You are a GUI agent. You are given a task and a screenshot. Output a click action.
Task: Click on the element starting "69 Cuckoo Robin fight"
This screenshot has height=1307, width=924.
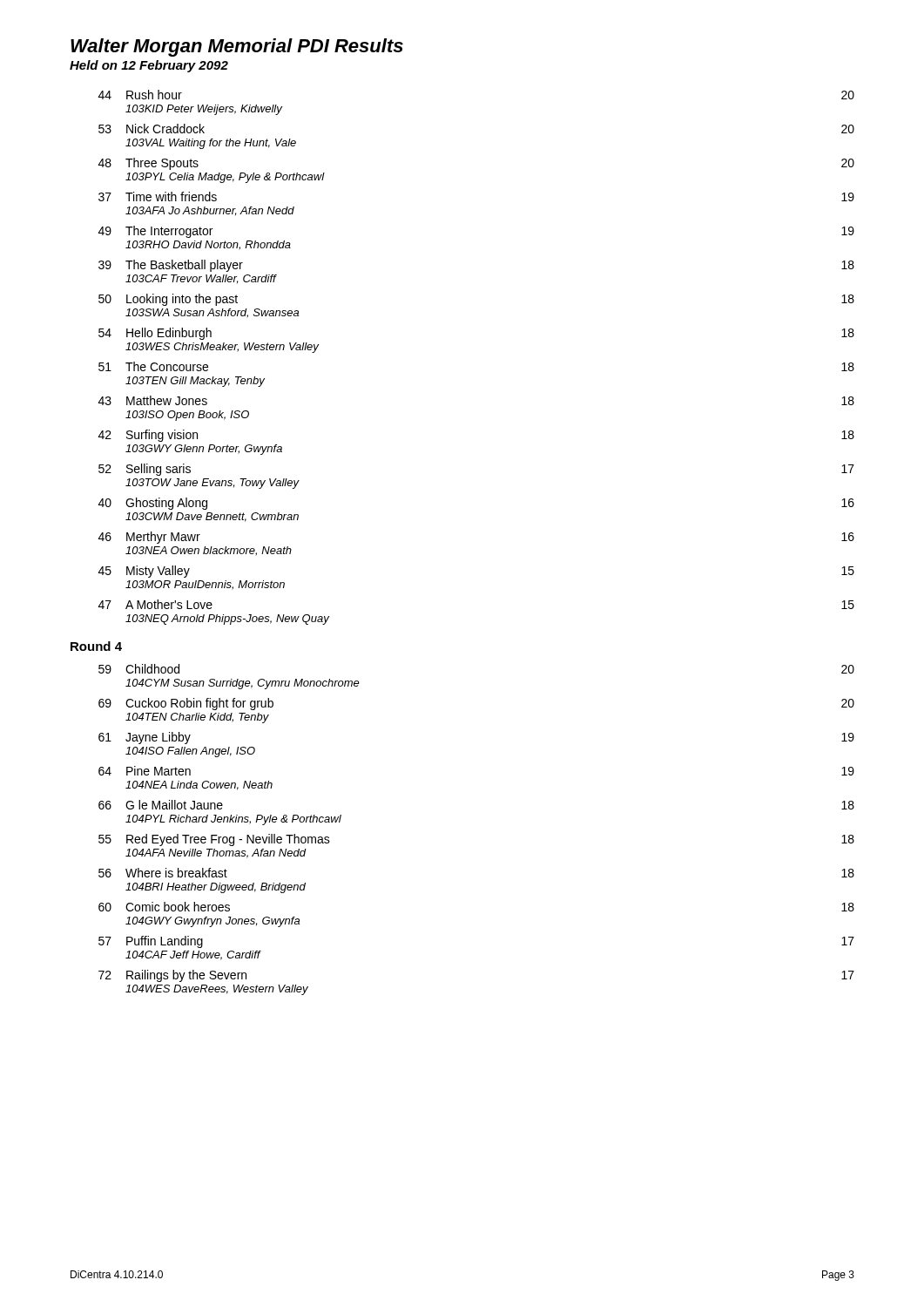[197, 704]
